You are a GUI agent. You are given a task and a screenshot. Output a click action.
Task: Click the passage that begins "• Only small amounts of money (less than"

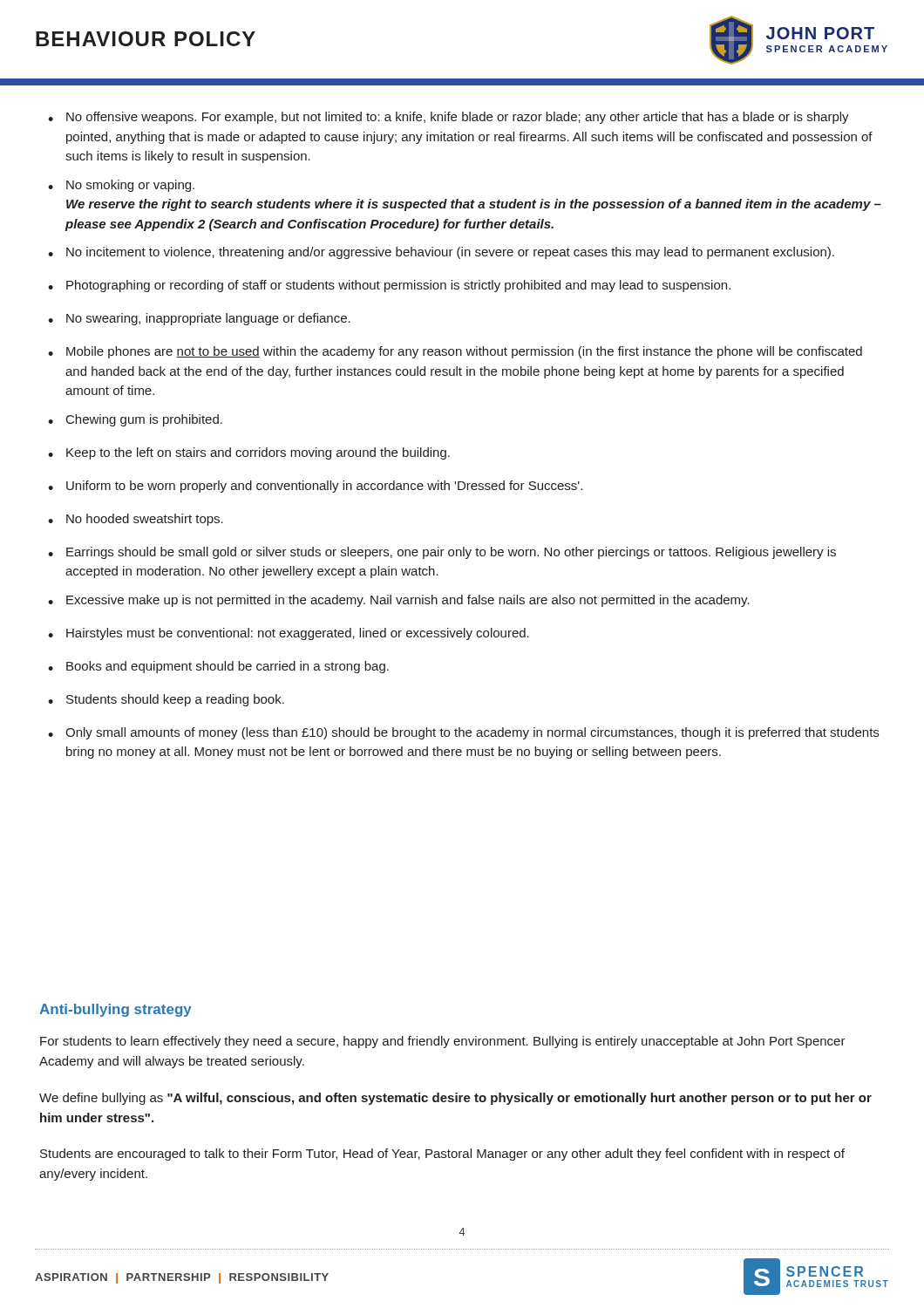click(466, 742)
